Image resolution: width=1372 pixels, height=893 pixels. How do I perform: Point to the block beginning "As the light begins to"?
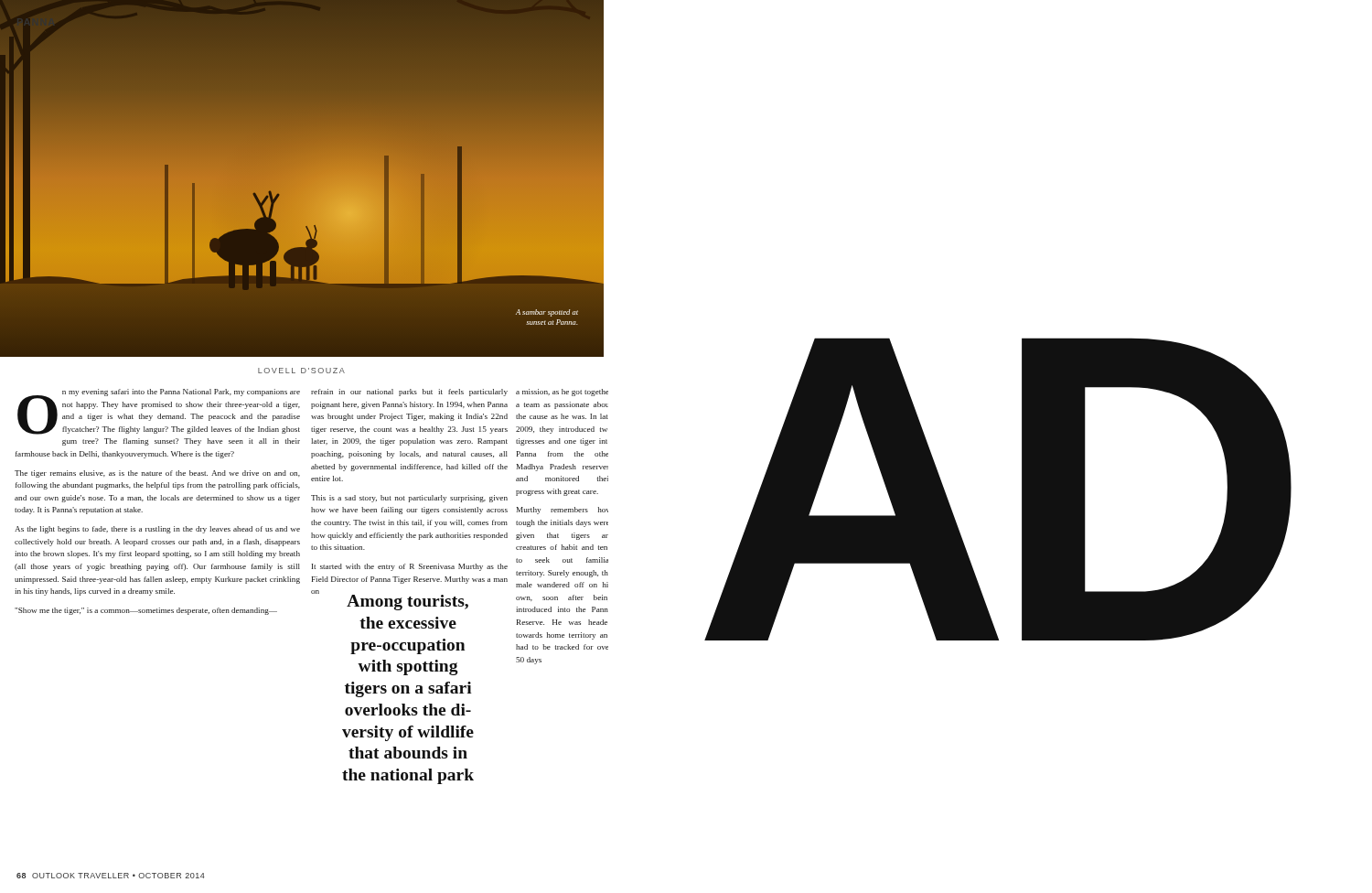pyautogui.click(x=157, y=561)
